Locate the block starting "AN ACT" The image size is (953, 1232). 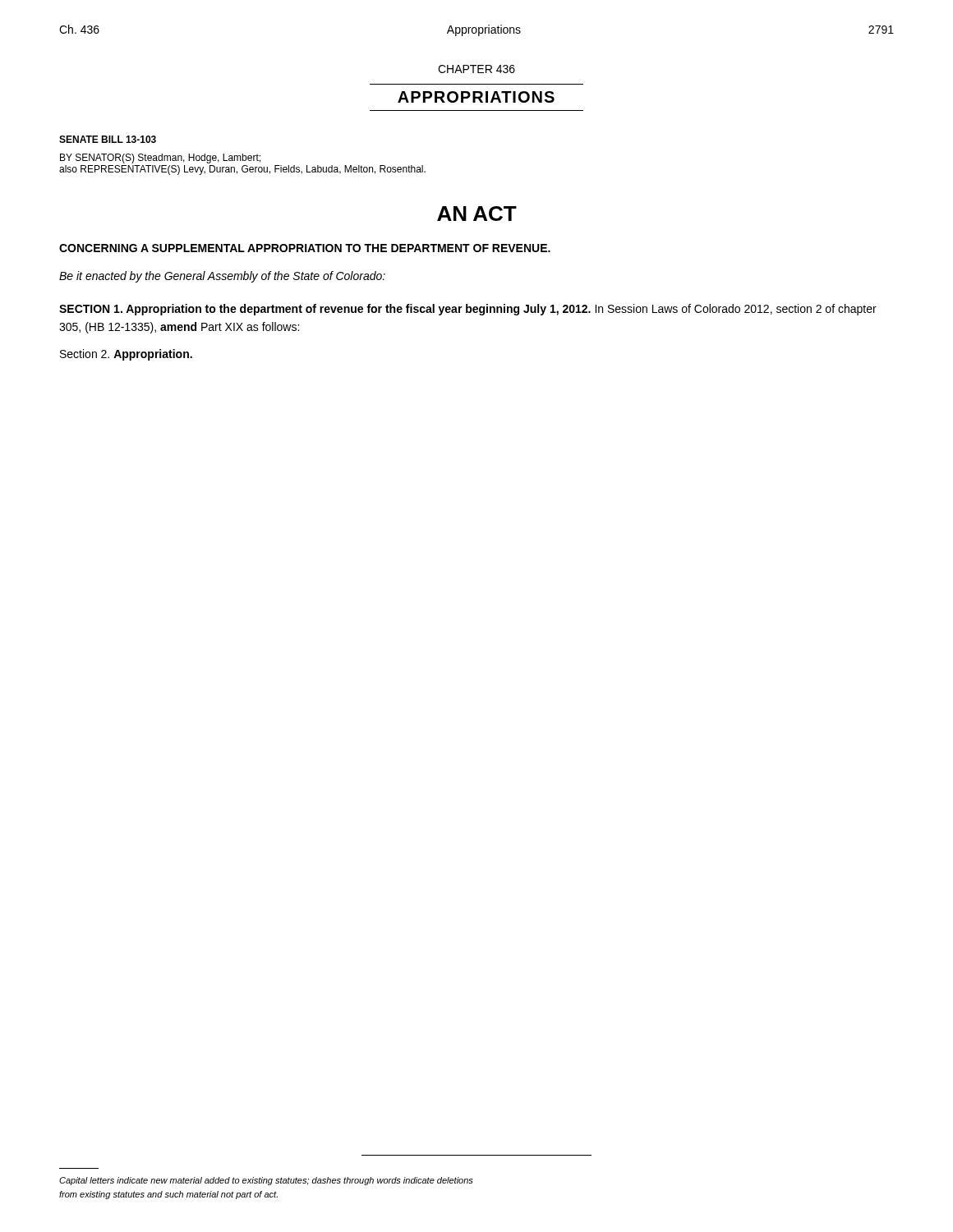[x=476, y=214]
